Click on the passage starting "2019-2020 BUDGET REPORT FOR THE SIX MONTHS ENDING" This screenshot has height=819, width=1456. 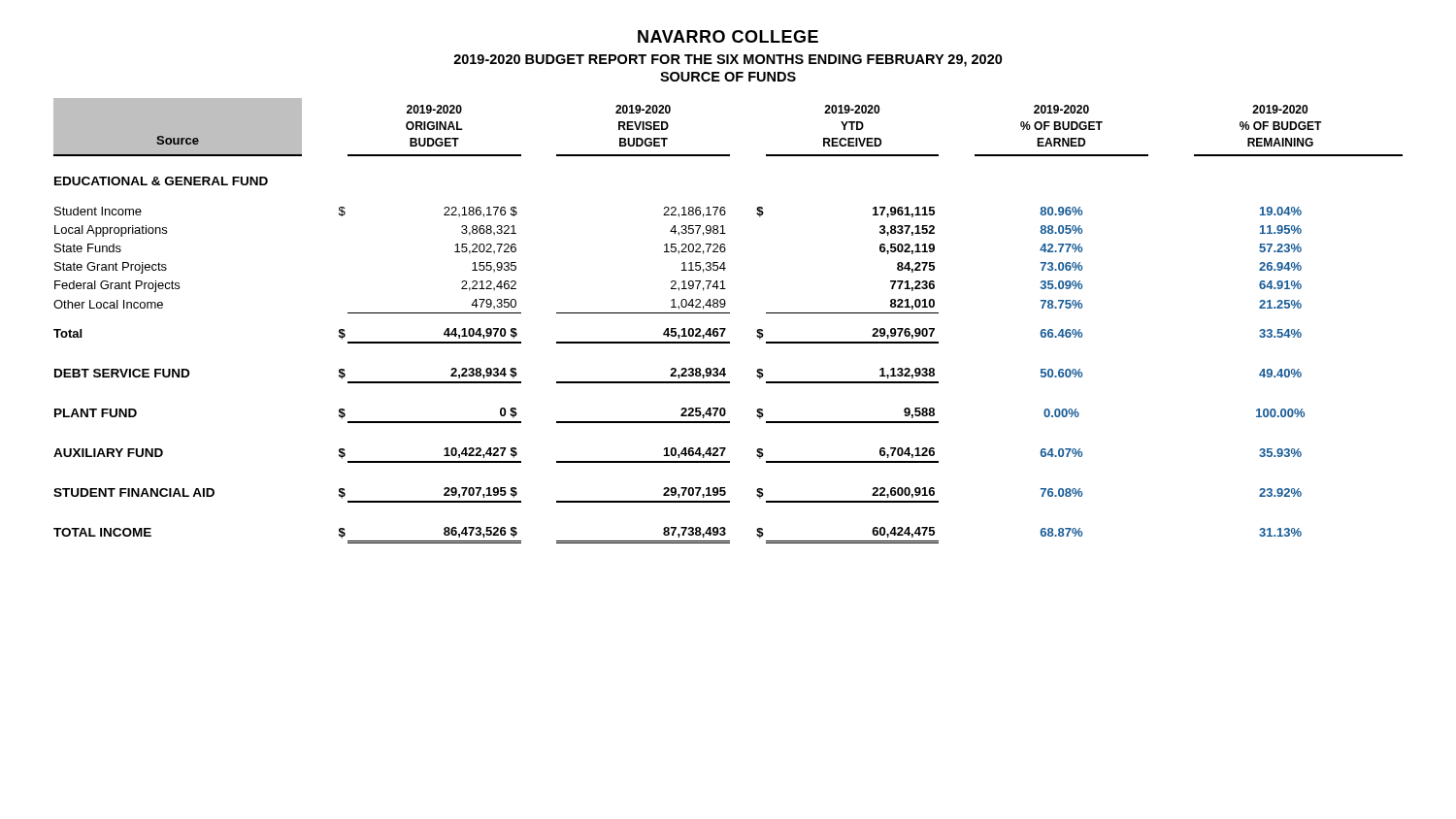728,59
